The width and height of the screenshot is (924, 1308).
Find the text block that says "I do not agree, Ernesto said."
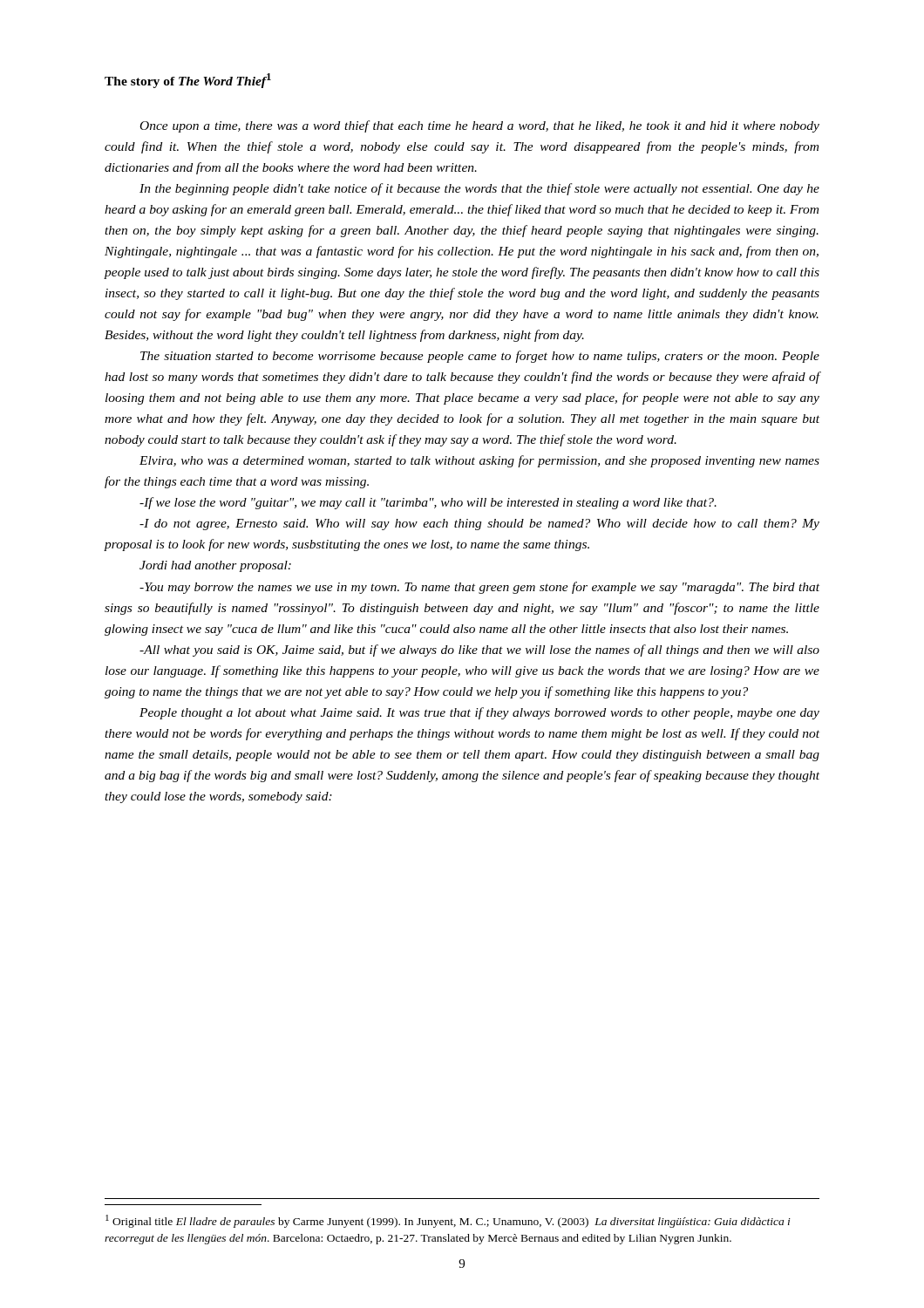coord(462,534)
